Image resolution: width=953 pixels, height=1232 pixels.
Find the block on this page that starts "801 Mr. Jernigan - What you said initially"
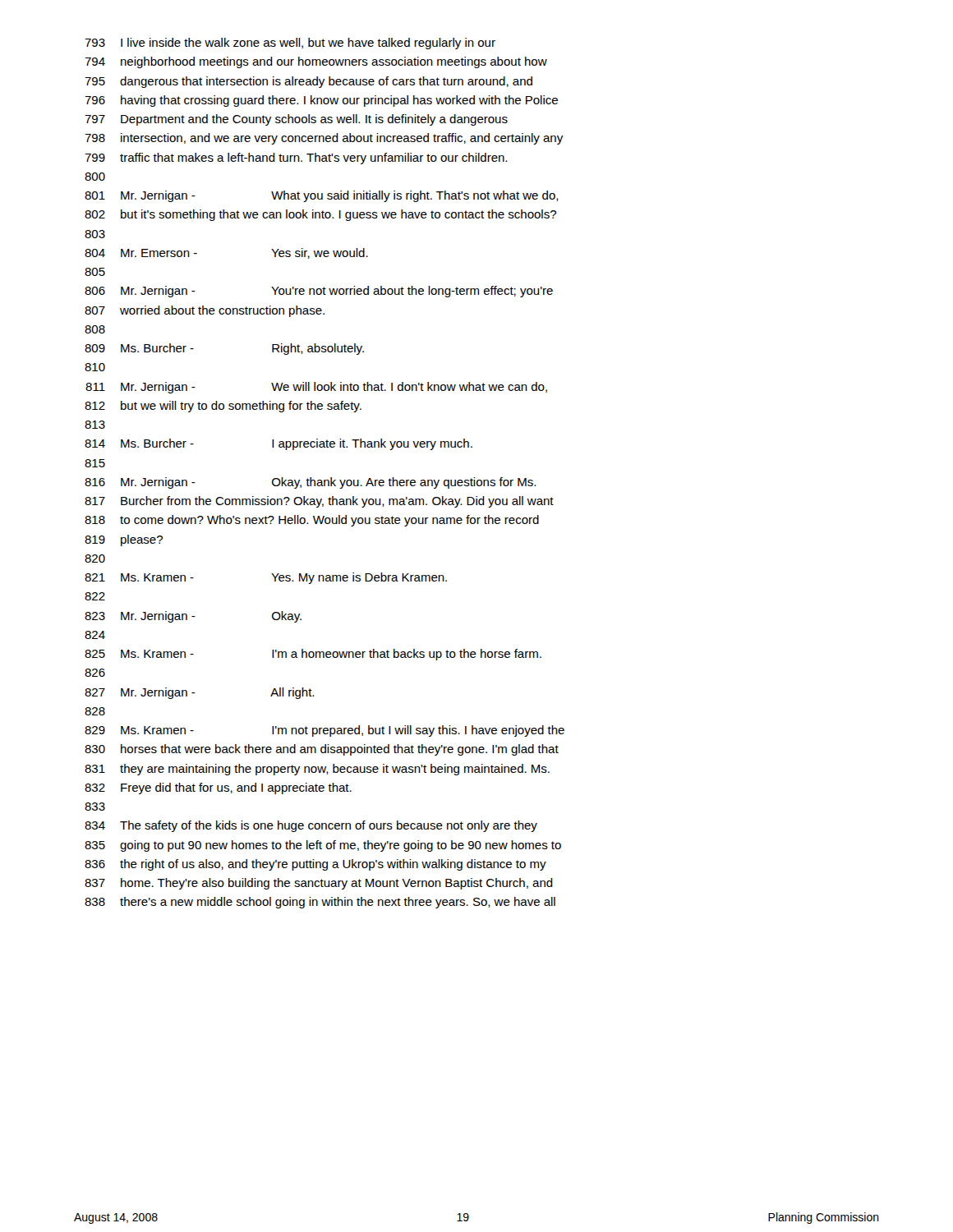pyautogui.click(x=476, y=205)
